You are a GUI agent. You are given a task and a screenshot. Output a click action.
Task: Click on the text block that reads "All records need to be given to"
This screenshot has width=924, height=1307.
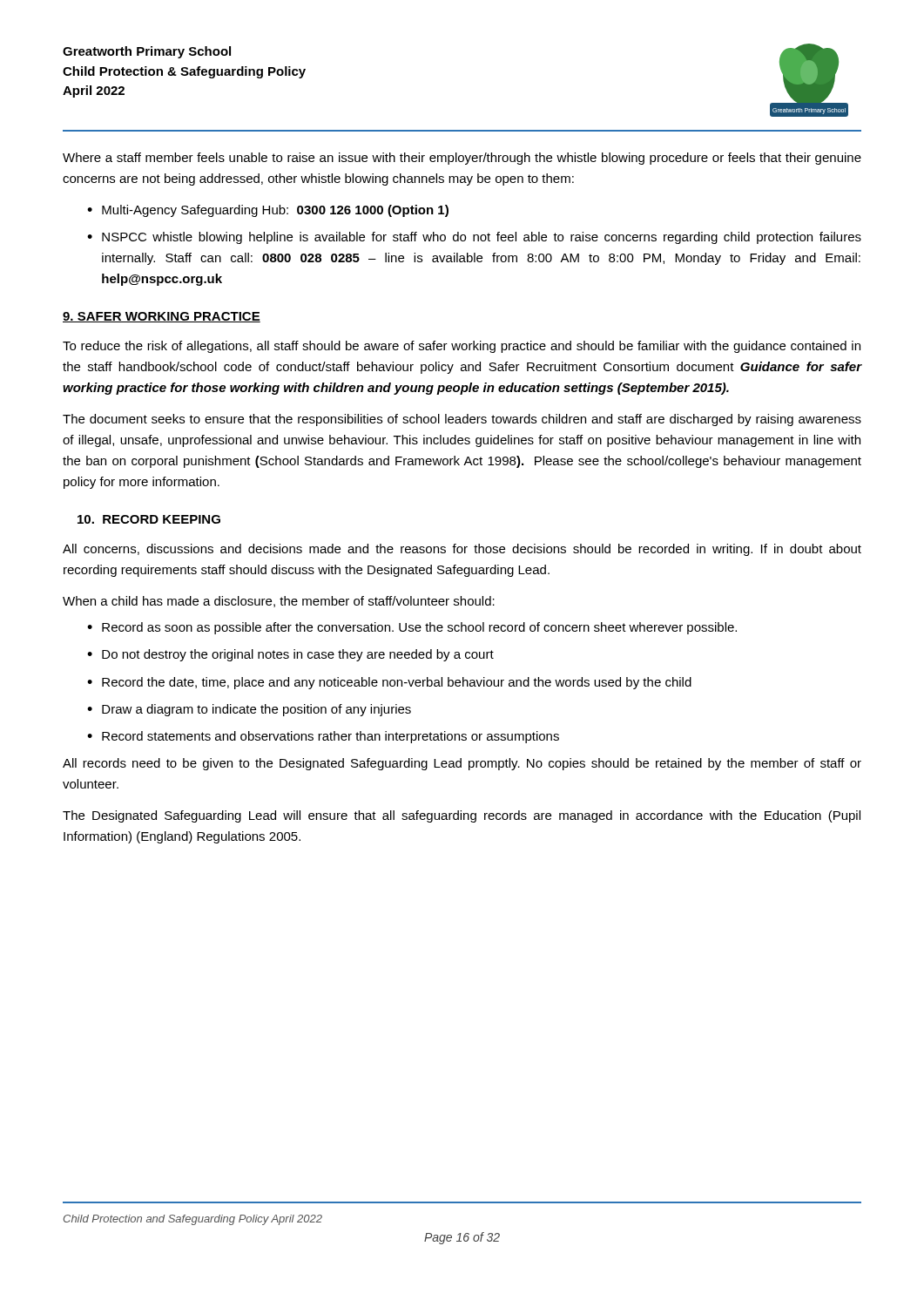click(462, 773)
